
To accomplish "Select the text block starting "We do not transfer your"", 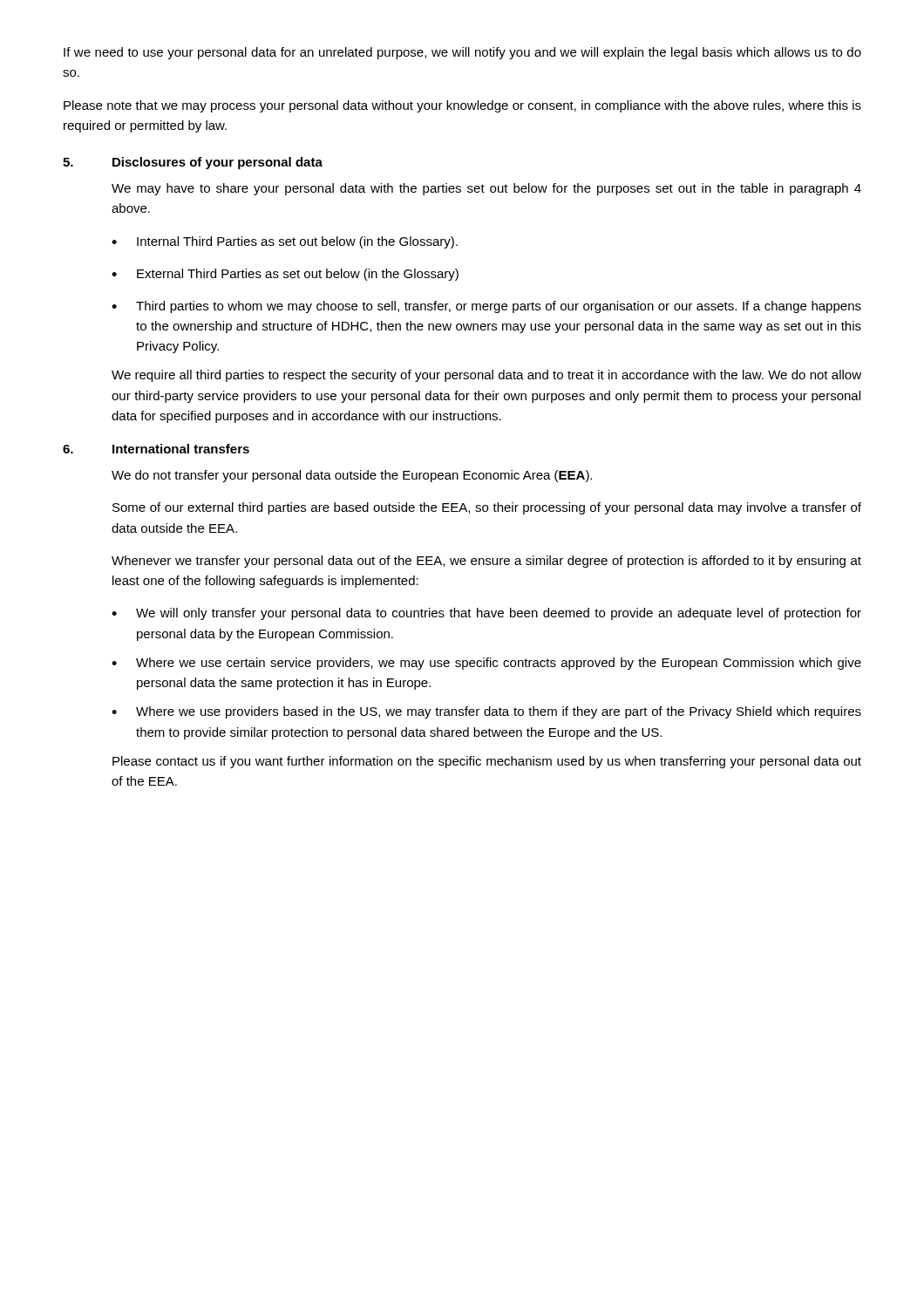I will (x=352, y=475).
